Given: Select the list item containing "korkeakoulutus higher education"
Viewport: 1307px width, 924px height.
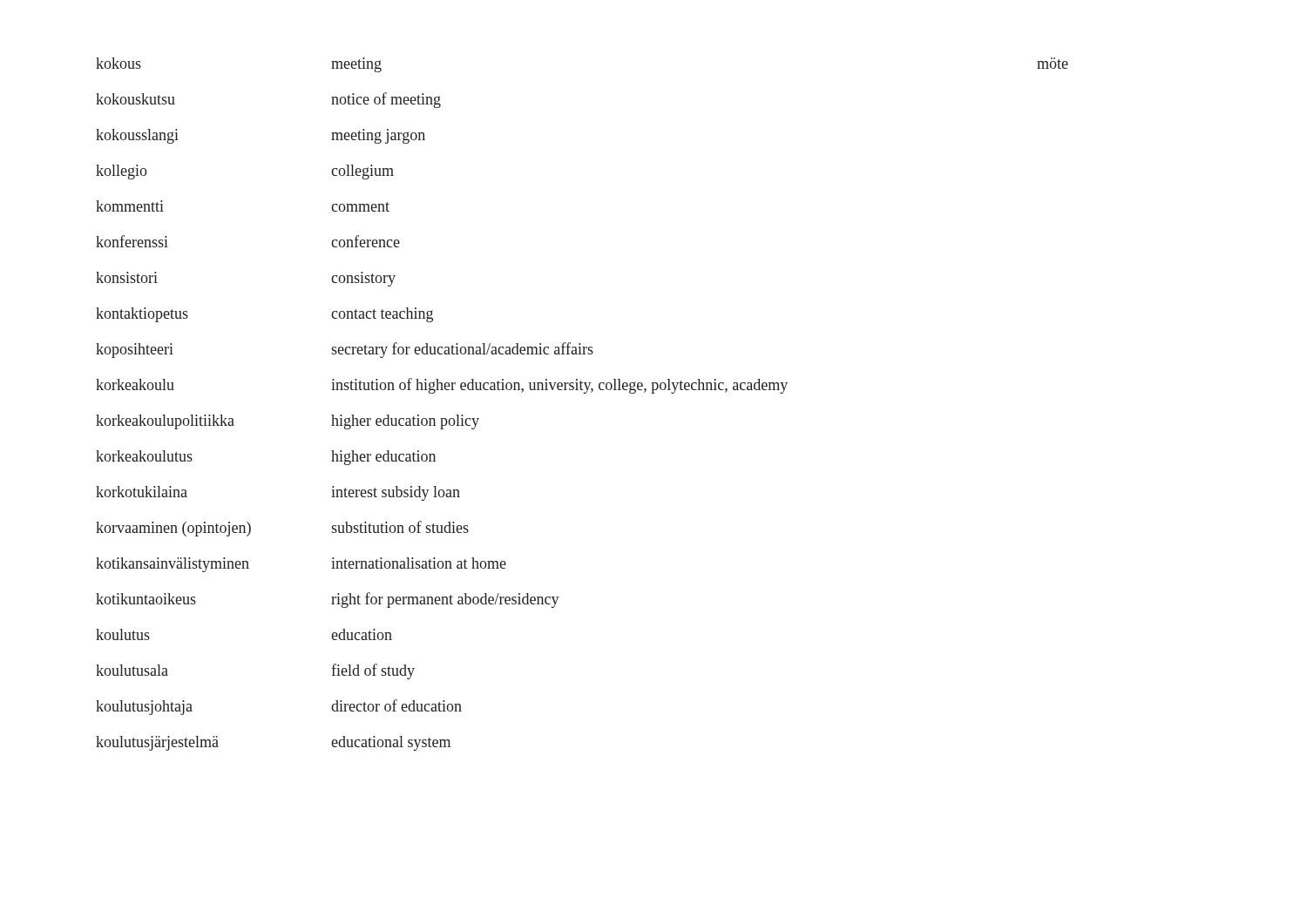Looking at the screenshot, I should pos(143,458).
